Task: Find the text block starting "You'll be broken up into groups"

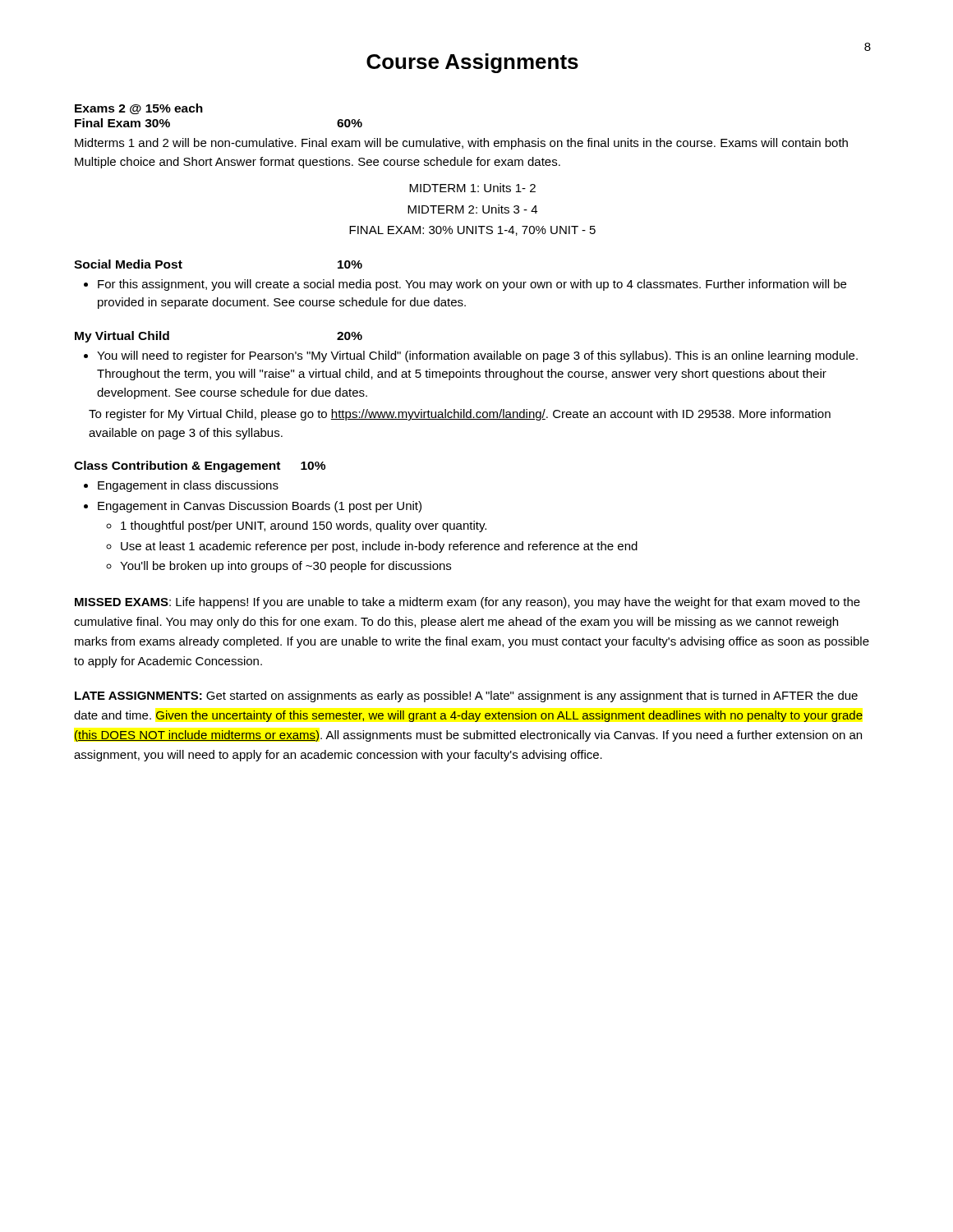Action: [286, 565]
